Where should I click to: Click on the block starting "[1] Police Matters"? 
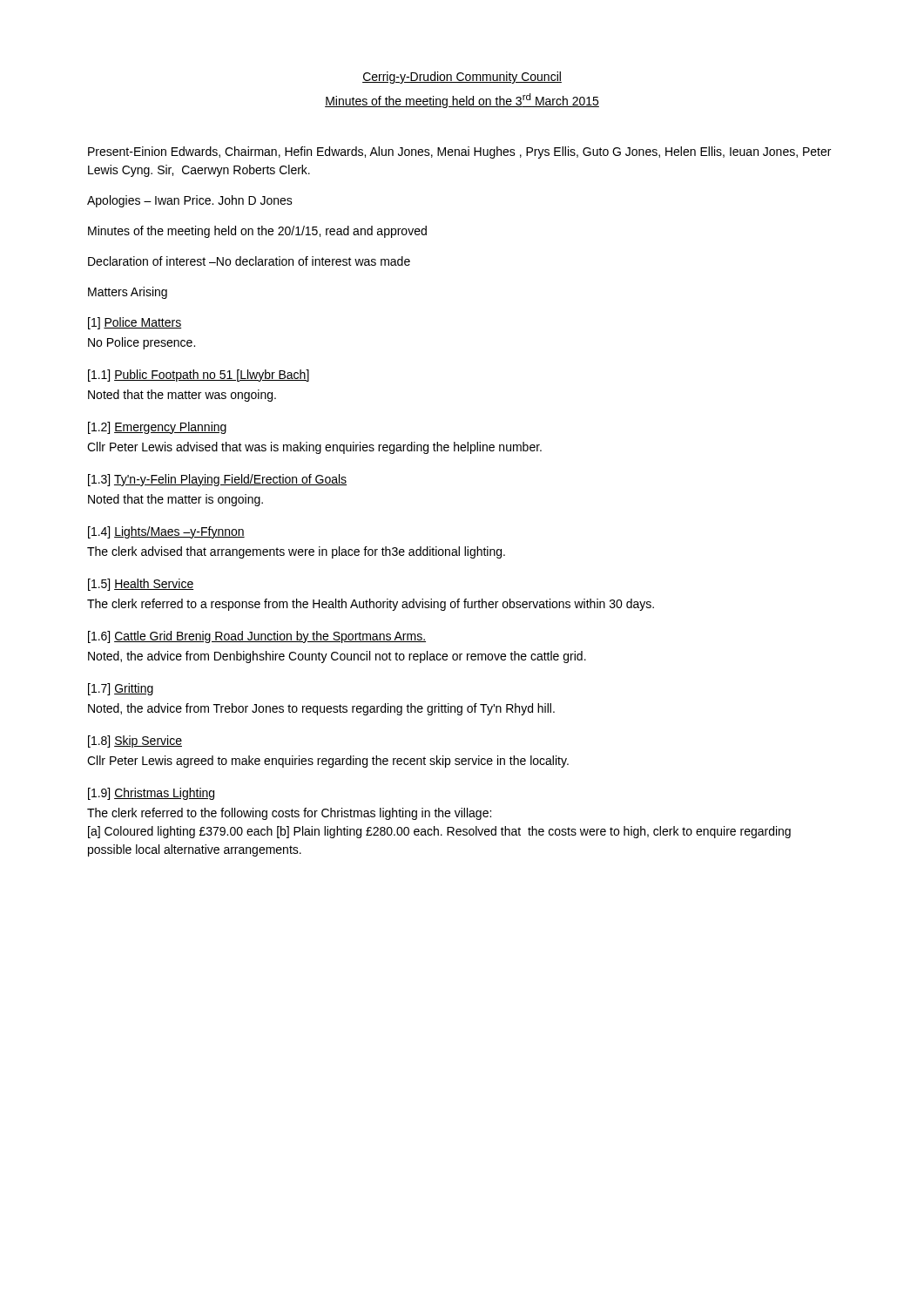tap(135, 323)
